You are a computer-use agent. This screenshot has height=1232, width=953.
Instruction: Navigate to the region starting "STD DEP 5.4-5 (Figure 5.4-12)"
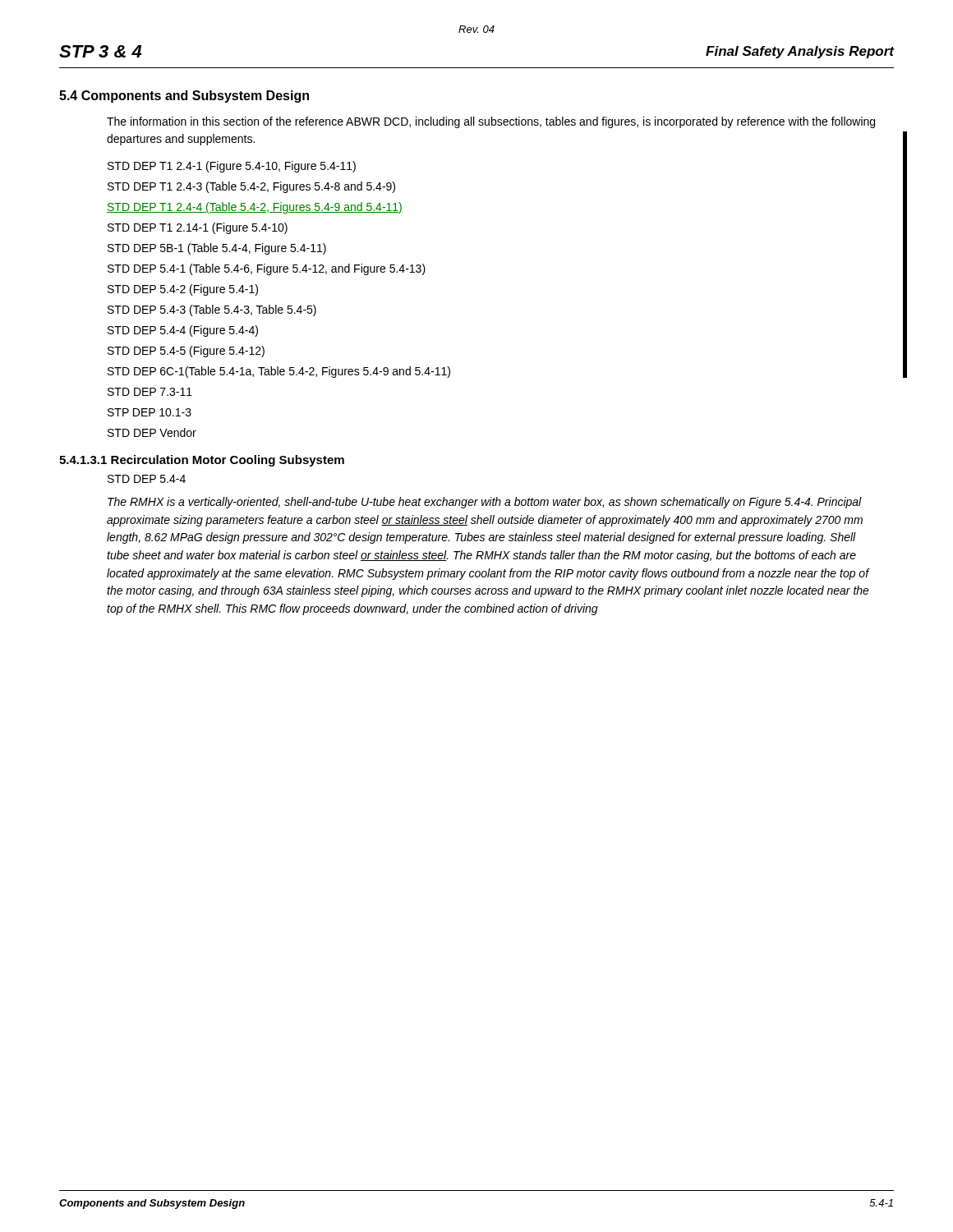186,351
